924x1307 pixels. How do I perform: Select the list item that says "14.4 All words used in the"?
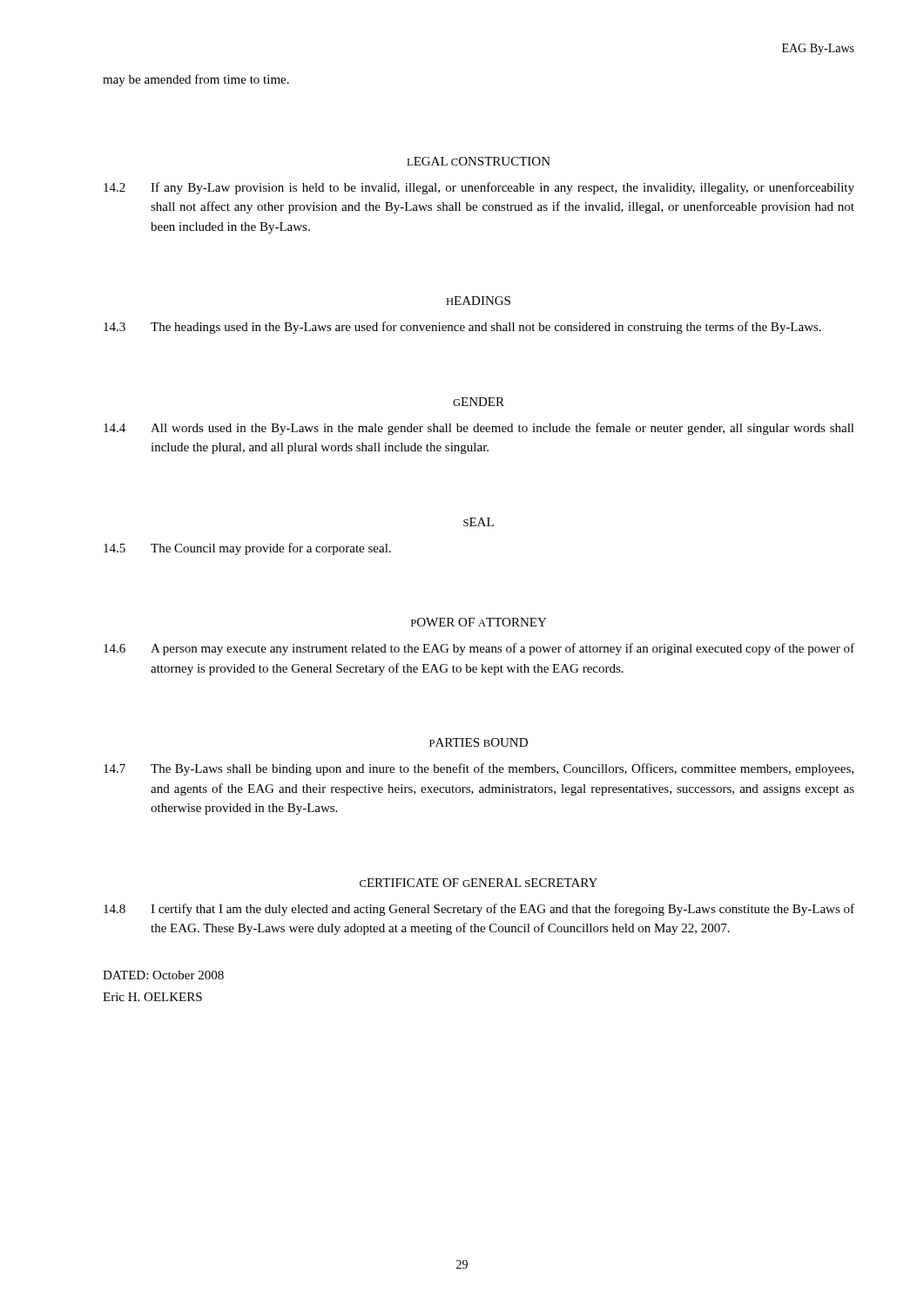[x=479, y=437]
